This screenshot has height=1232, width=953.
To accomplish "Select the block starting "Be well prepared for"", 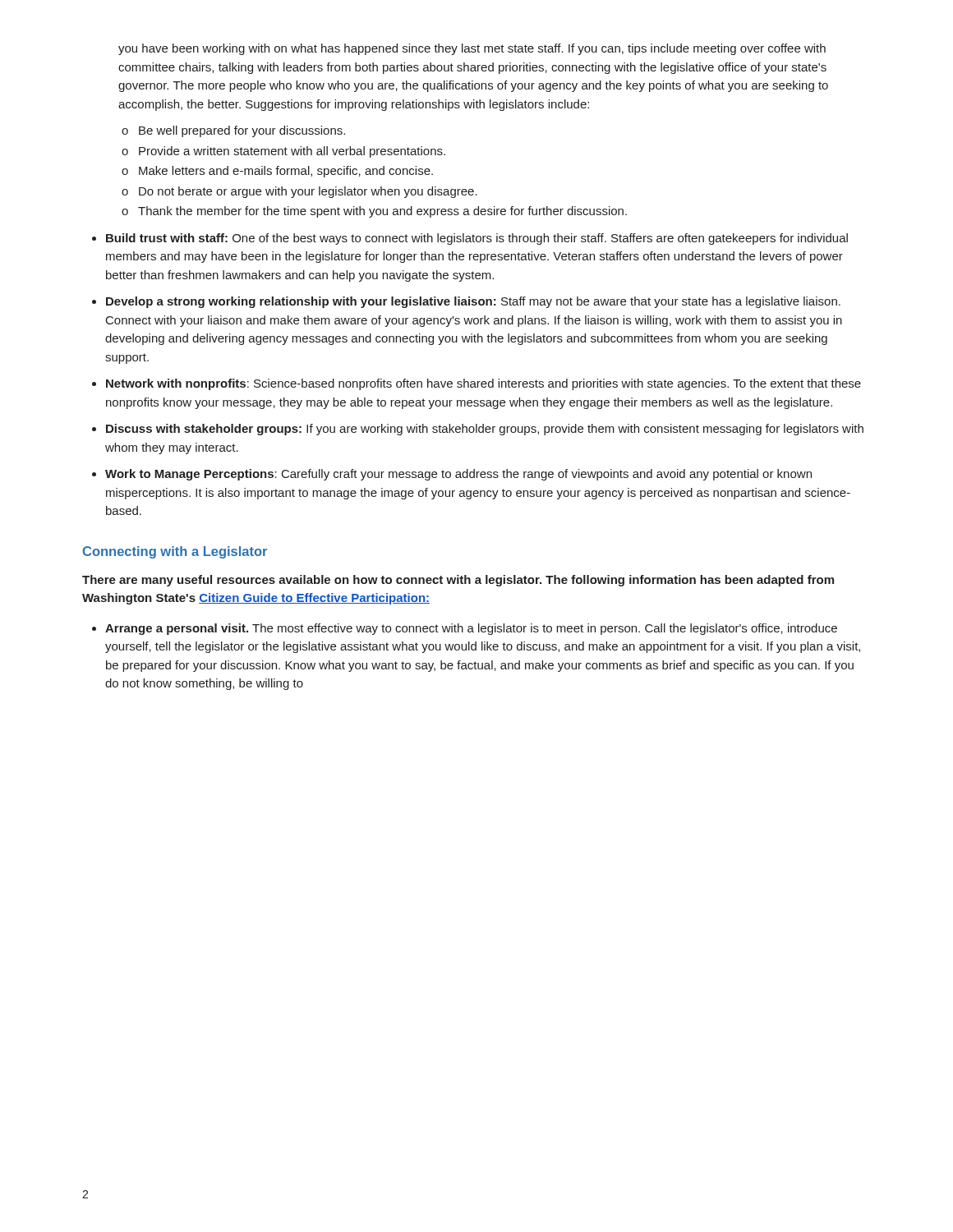I will click(242, 130).
